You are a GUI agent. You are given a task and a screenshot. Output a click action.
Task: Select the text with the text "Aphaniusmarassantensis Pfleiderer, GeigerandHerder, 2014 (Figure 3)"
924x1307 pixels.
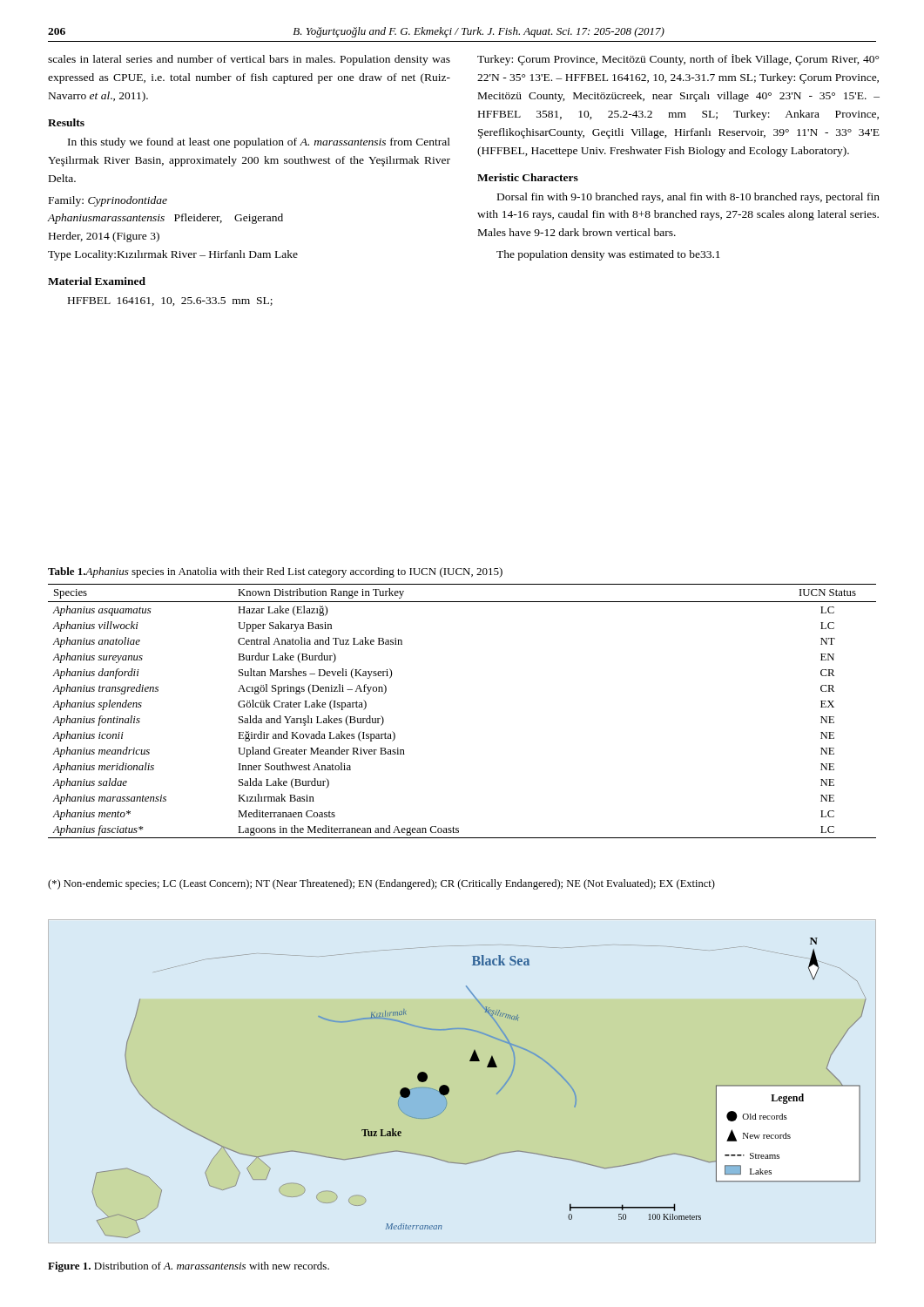coord(166,227)
